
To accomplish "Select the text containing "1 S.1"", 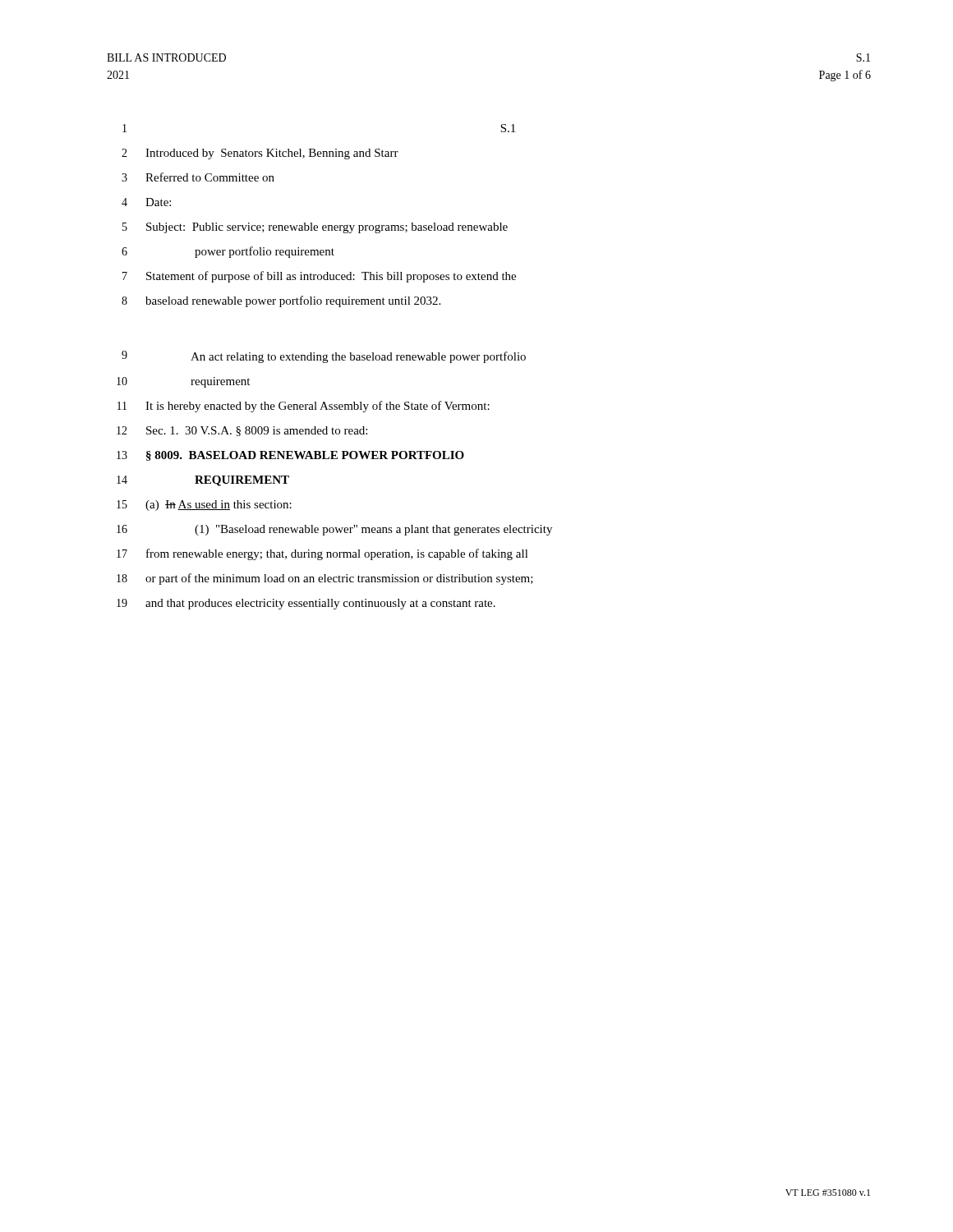I will 124,128.
